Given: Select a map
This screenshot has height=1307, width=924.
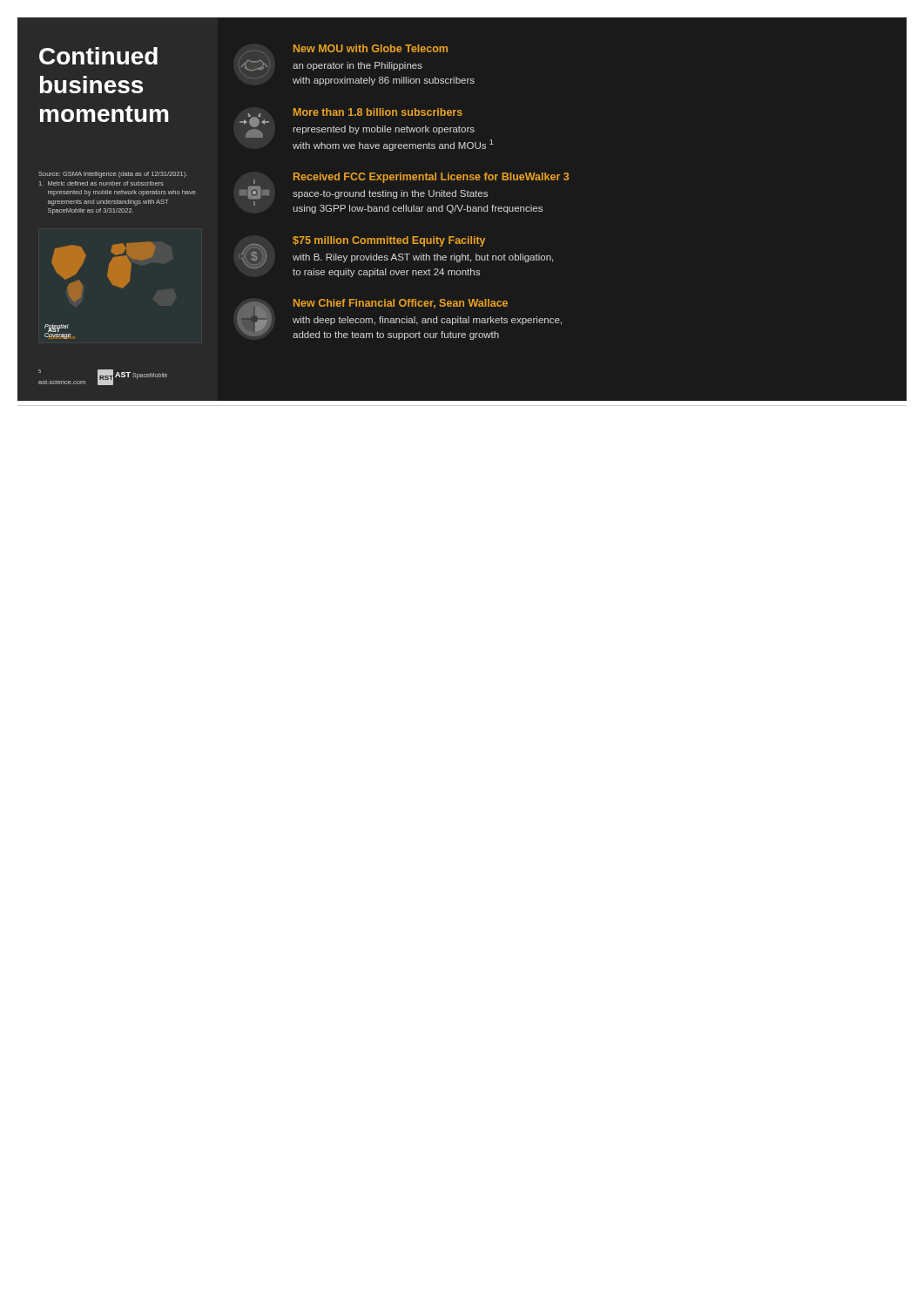Looking at the screenshot, I should coord(119,284).
